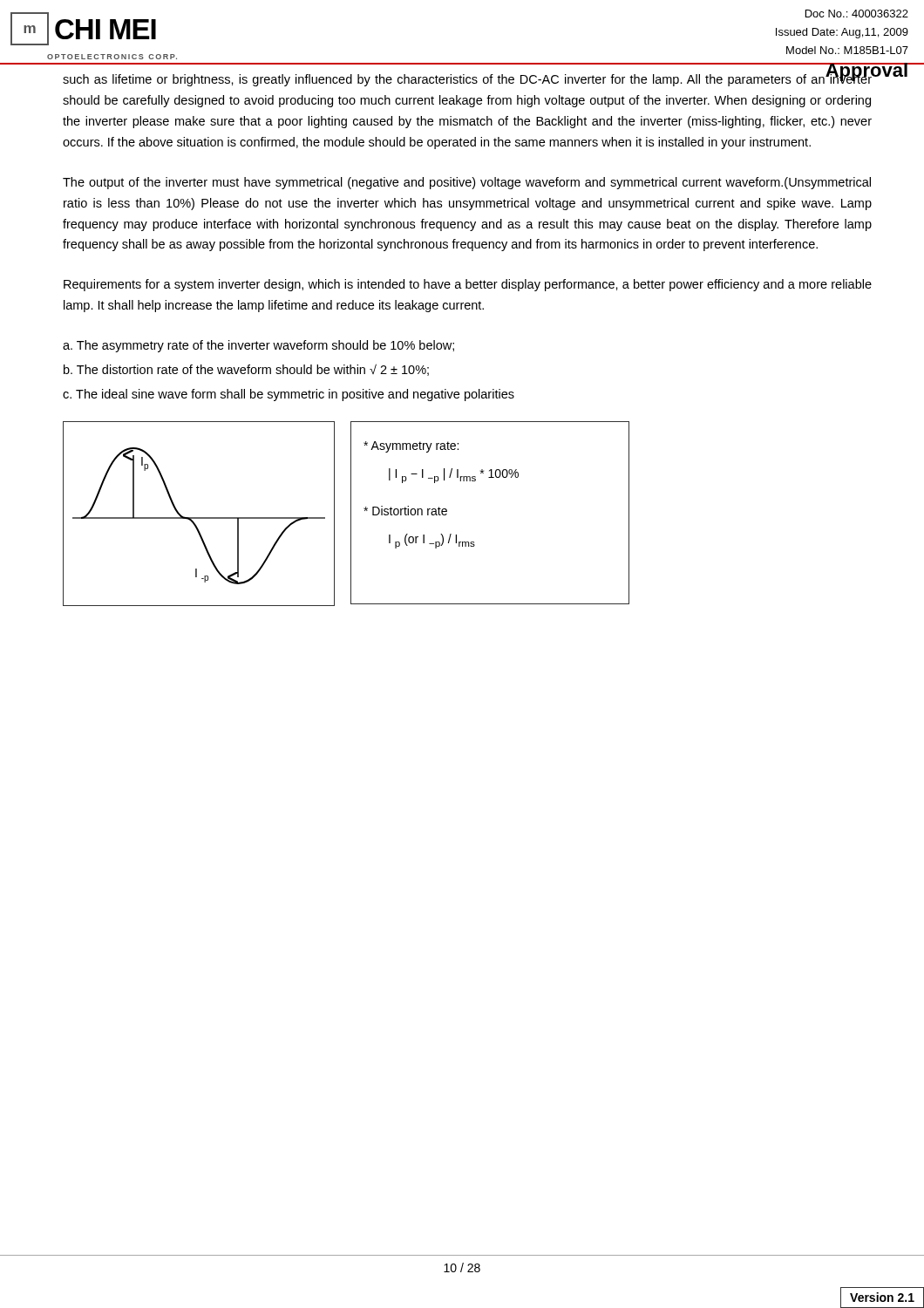Navigate to the element starting "c. The ideal sine wave form"

[289, 394]
